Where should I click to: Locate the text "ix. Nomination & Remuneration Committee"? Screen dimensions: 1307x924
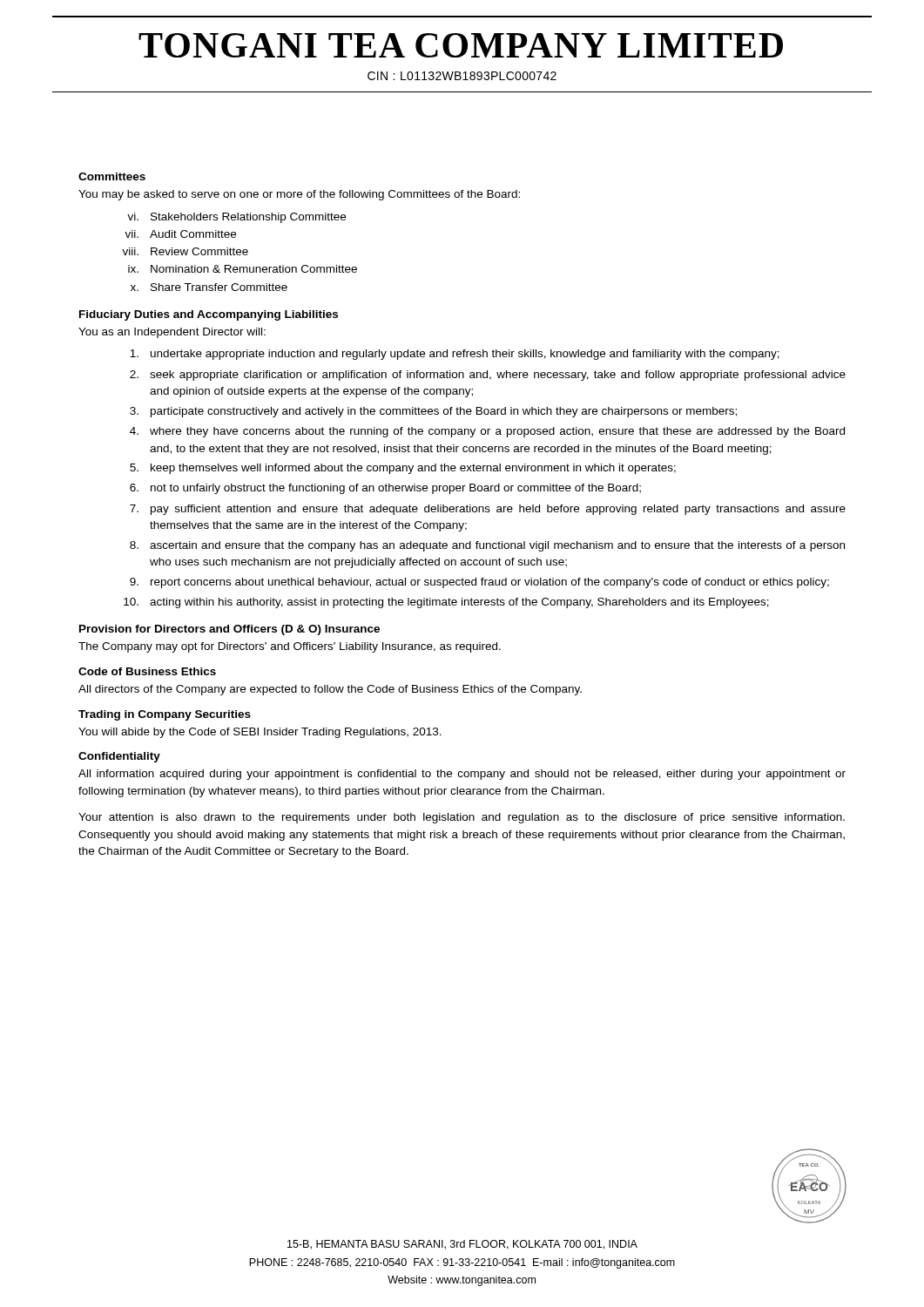[x=243, y=269]
